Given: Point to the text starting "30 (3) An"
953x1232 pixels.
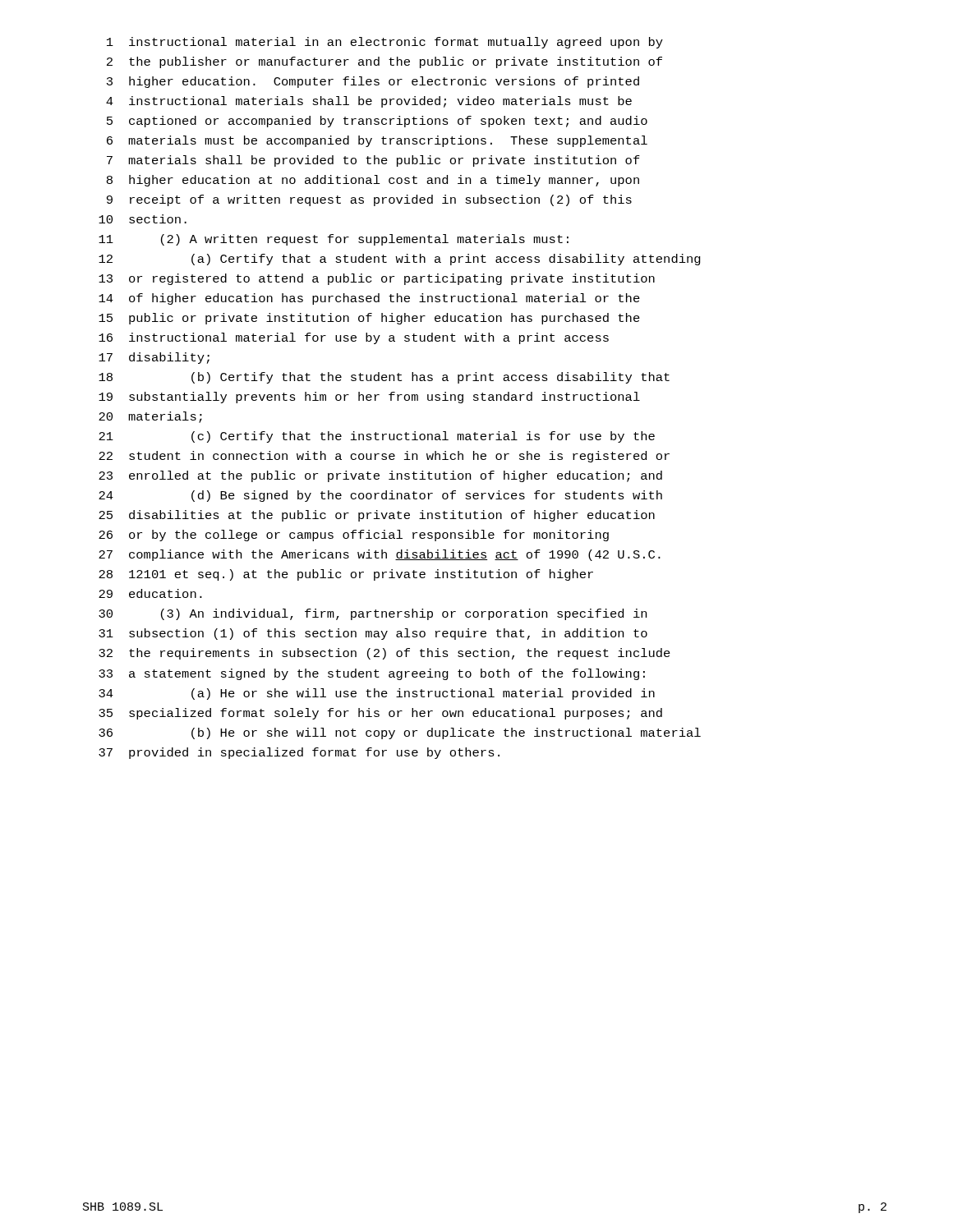Looking at the screenshot, I should [485, 644].
